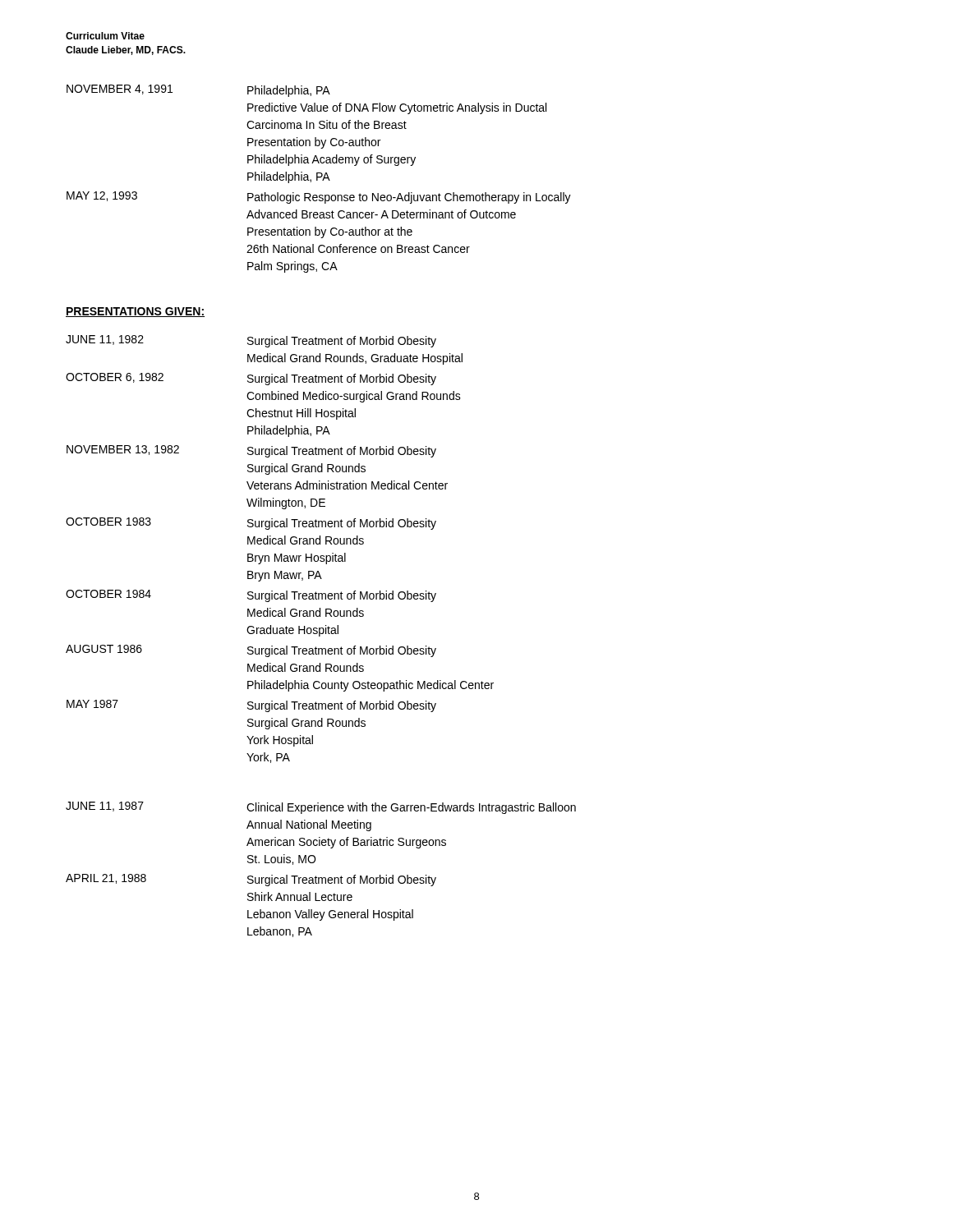Select the block starting "MAY 12, 1993 Pathologic"
This screenshot has height=1232, width=953.
319,198
